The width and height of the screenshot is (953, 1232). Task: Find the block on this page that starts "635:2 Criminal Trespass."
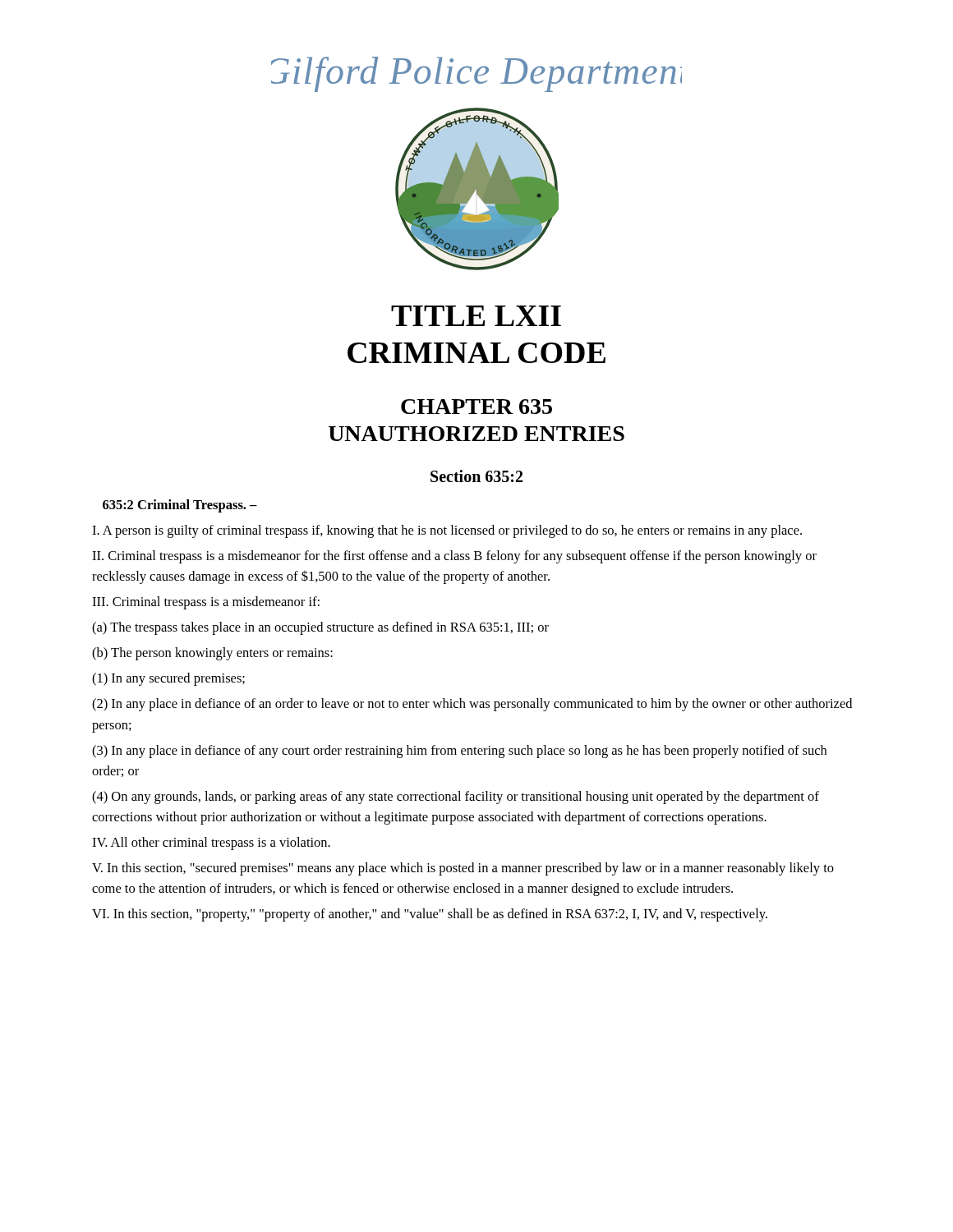tap(174, 505)
